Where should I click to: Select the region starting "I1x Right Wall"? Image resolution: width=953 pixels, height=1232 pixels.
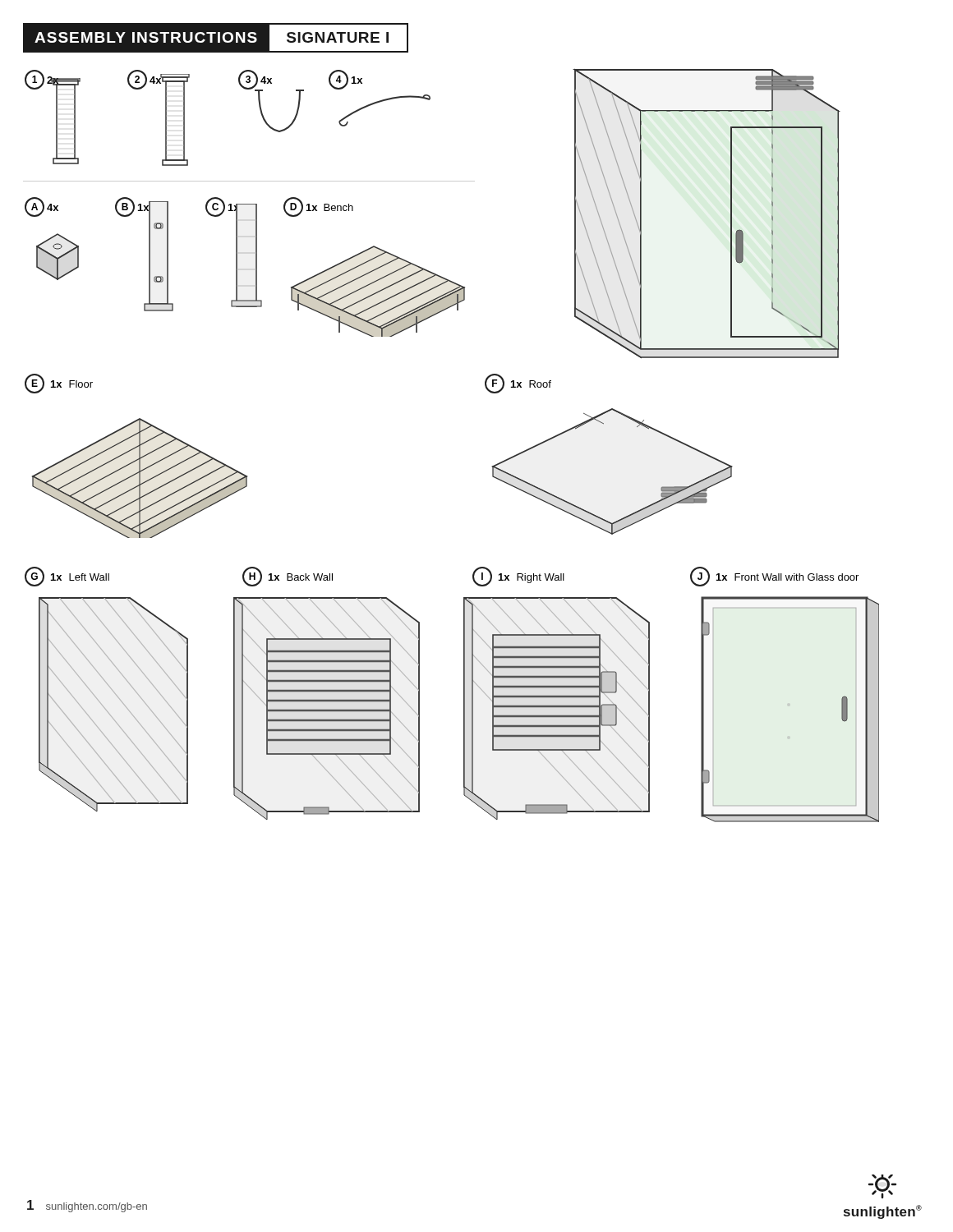pyautogui.click(x=518, y=577)
